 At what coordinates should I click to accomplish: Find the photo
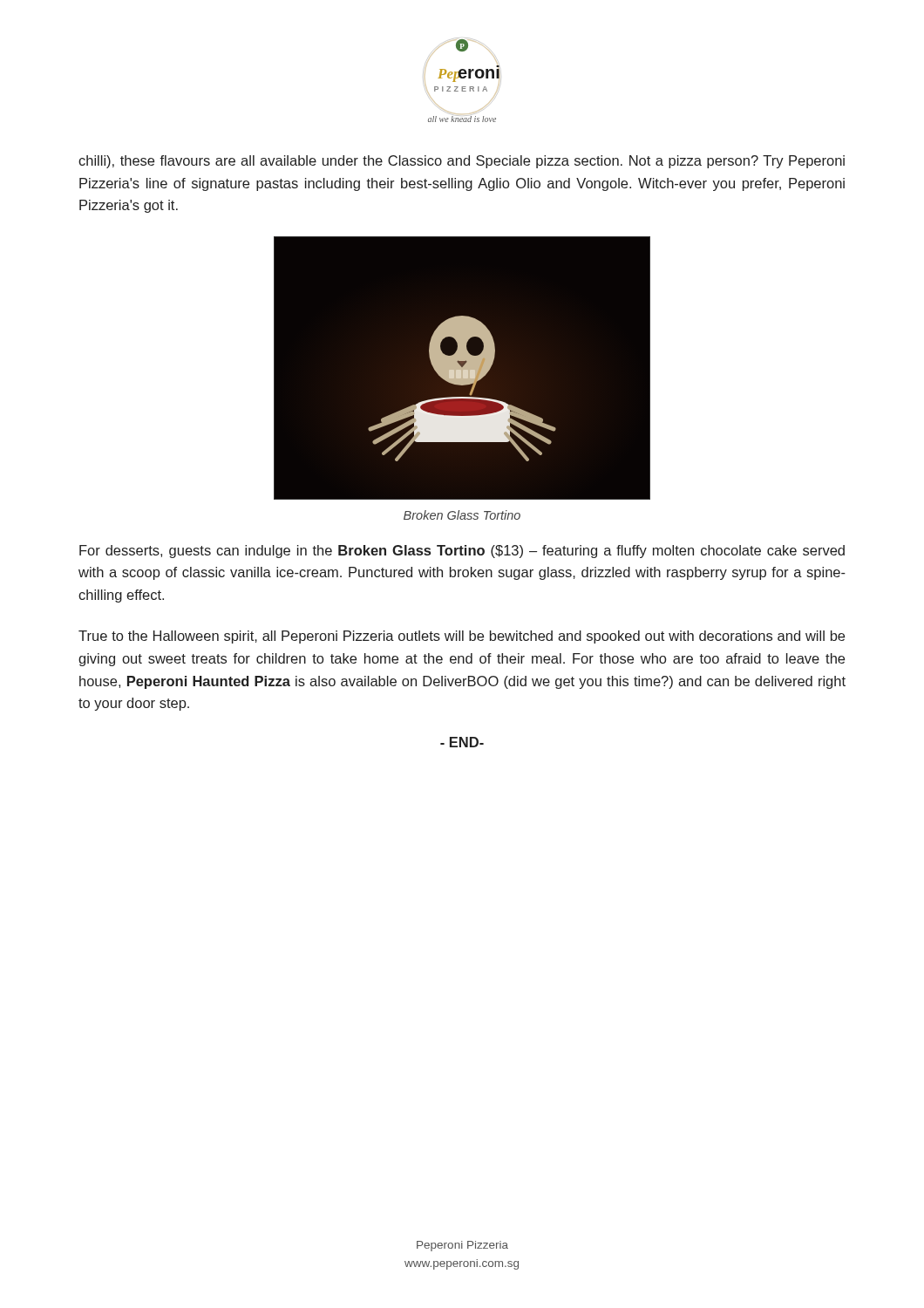(x=462, y=370)
